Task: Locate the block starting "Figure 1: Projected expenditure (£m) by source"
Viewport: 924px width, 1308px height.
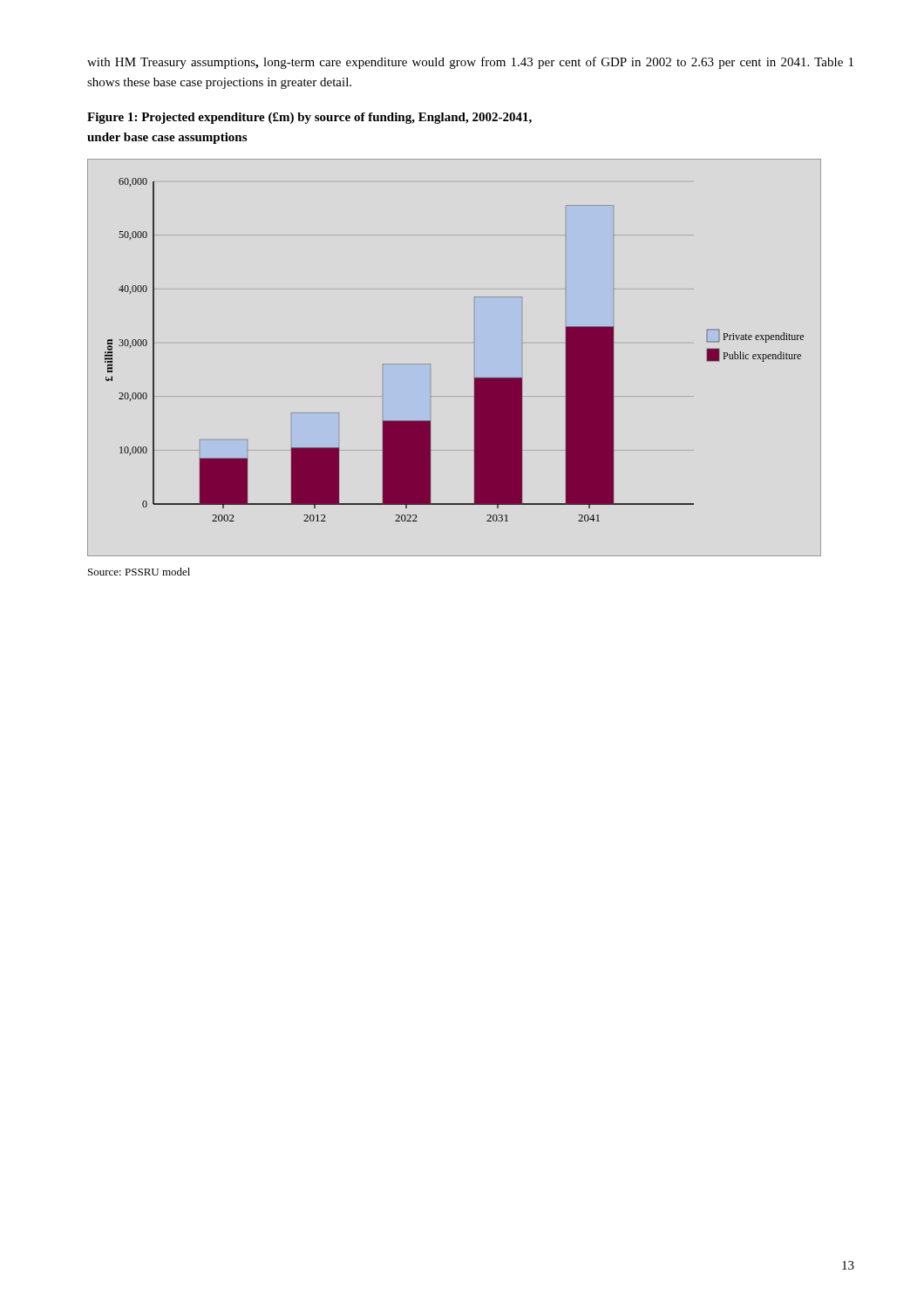Action: click(309, 127)
